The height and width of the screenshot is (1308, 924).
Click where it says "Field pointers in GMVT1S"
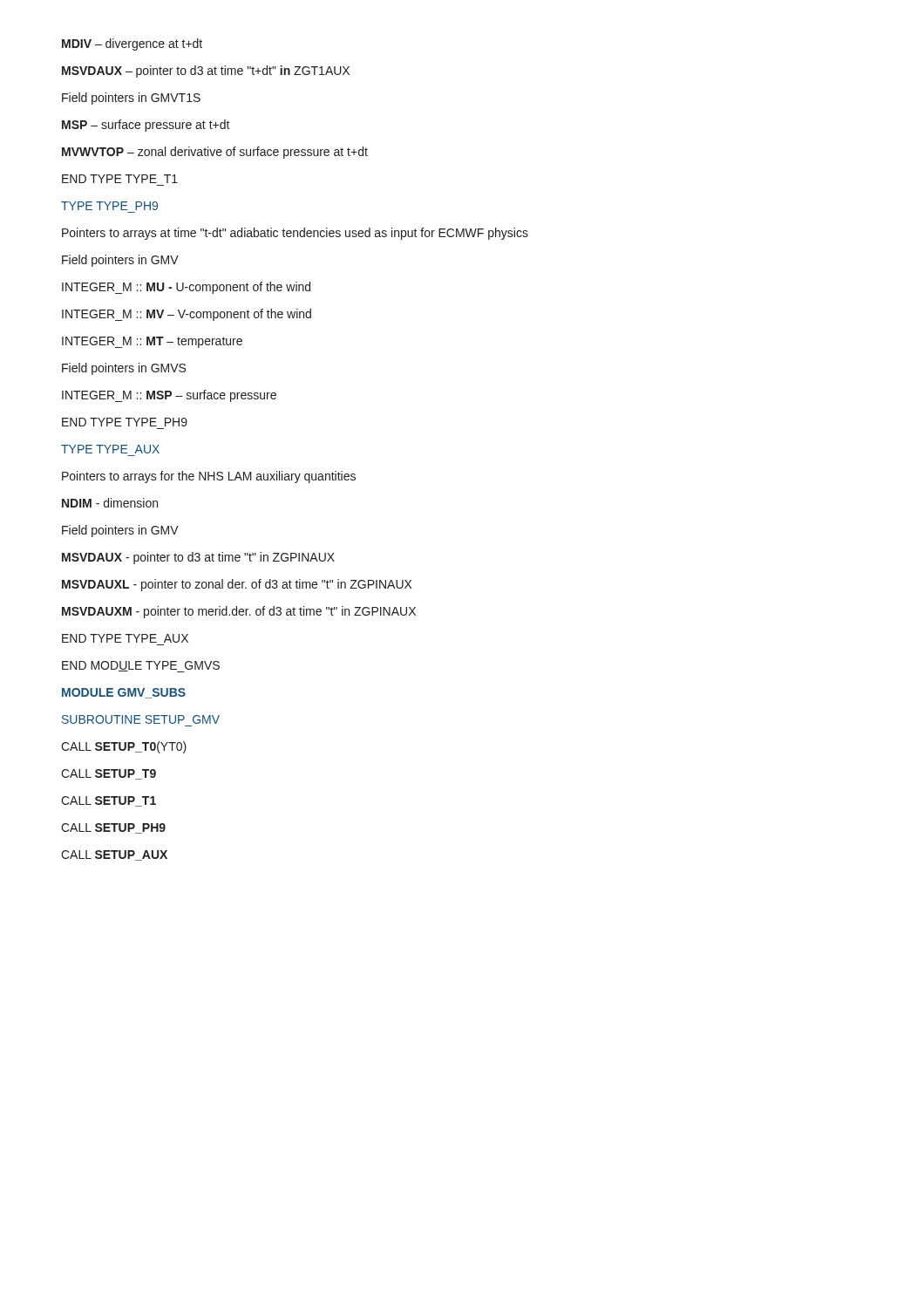131,98
